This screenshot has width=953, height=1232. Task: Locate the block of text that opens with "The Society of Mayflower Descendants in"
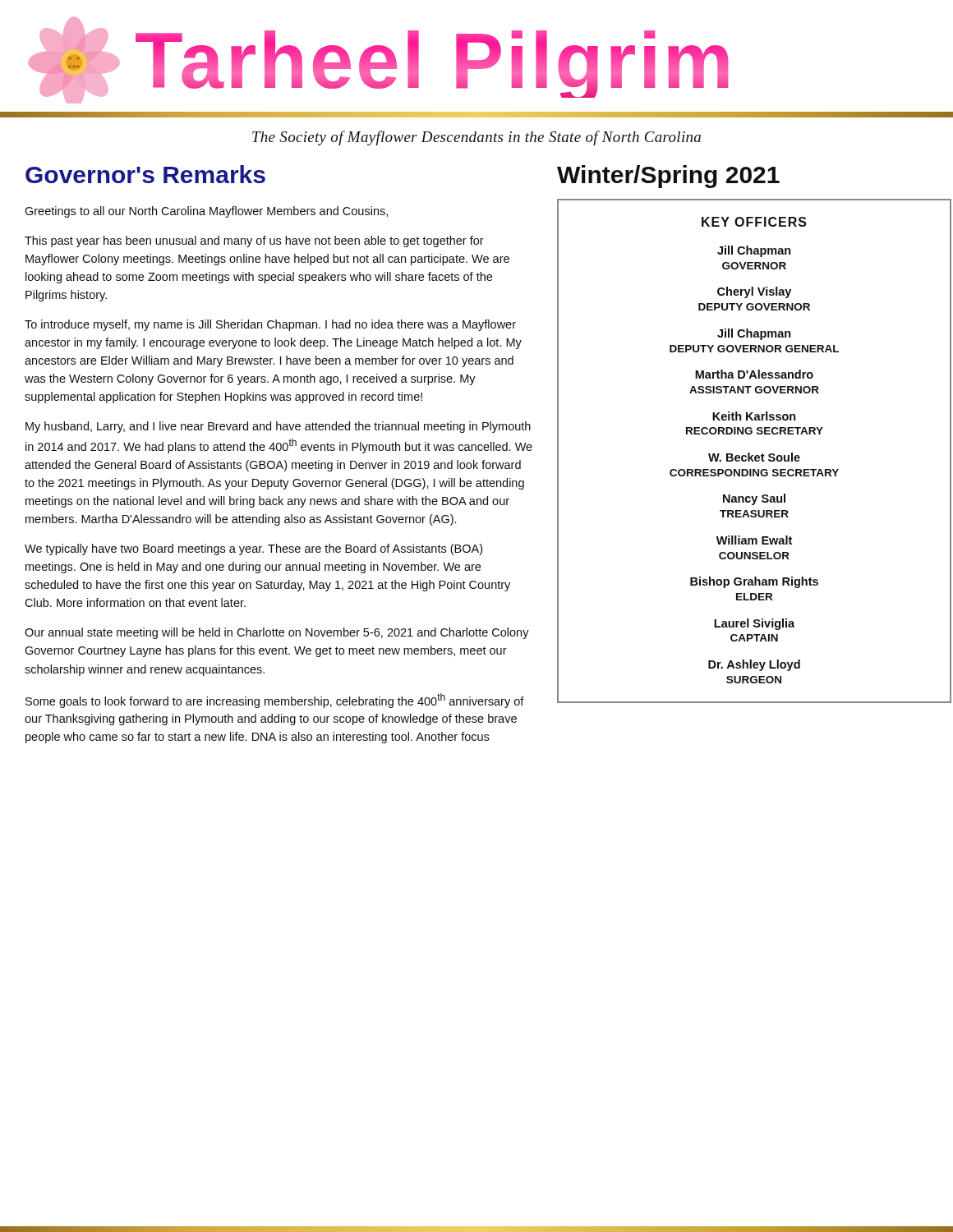(476, 137)
